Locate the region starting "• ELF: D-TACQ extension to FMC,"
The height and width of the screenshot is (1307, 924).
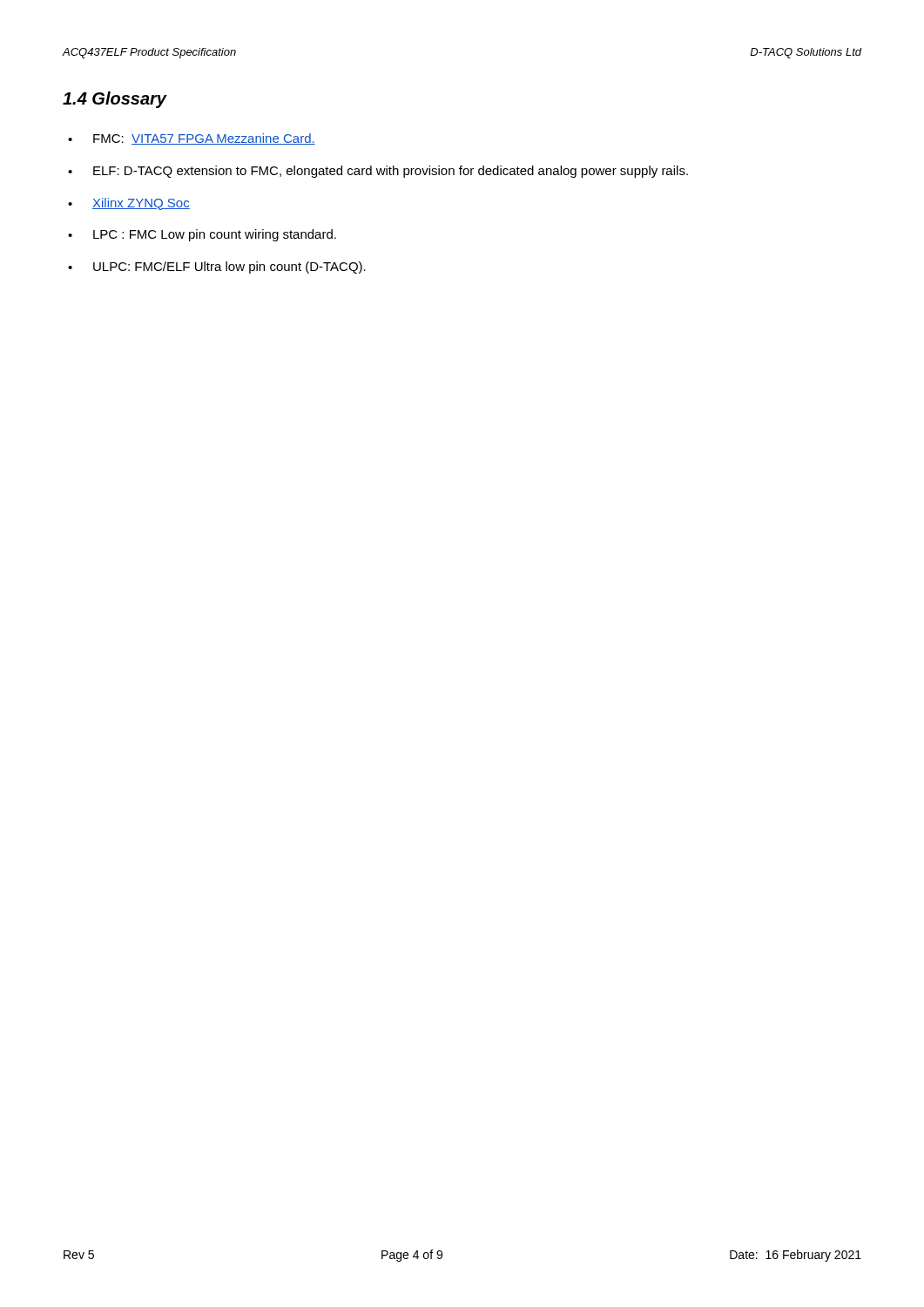(x=462, y=171)
